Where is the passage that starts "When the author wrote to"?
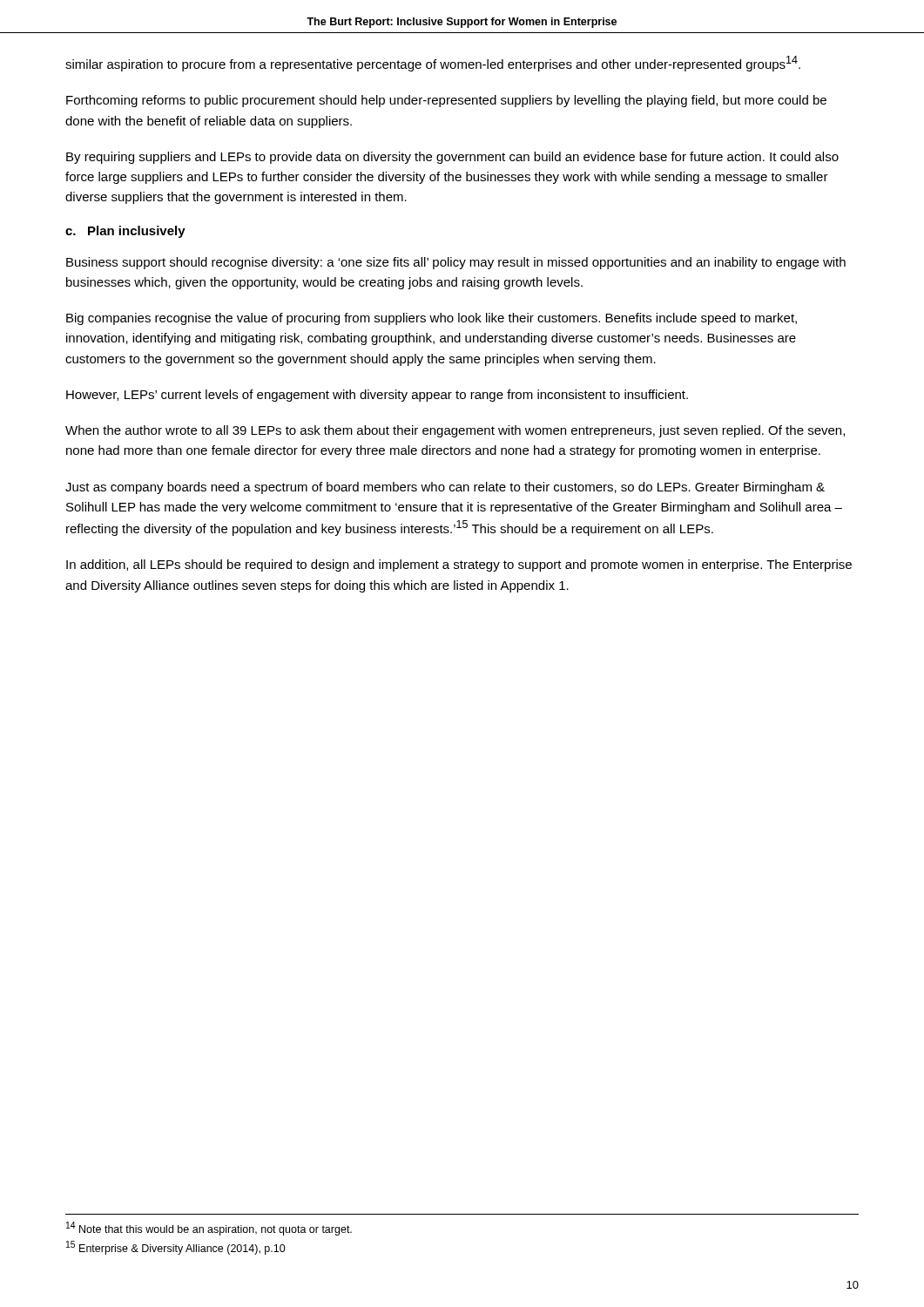 pyautogui.click(x=456, y=440)
